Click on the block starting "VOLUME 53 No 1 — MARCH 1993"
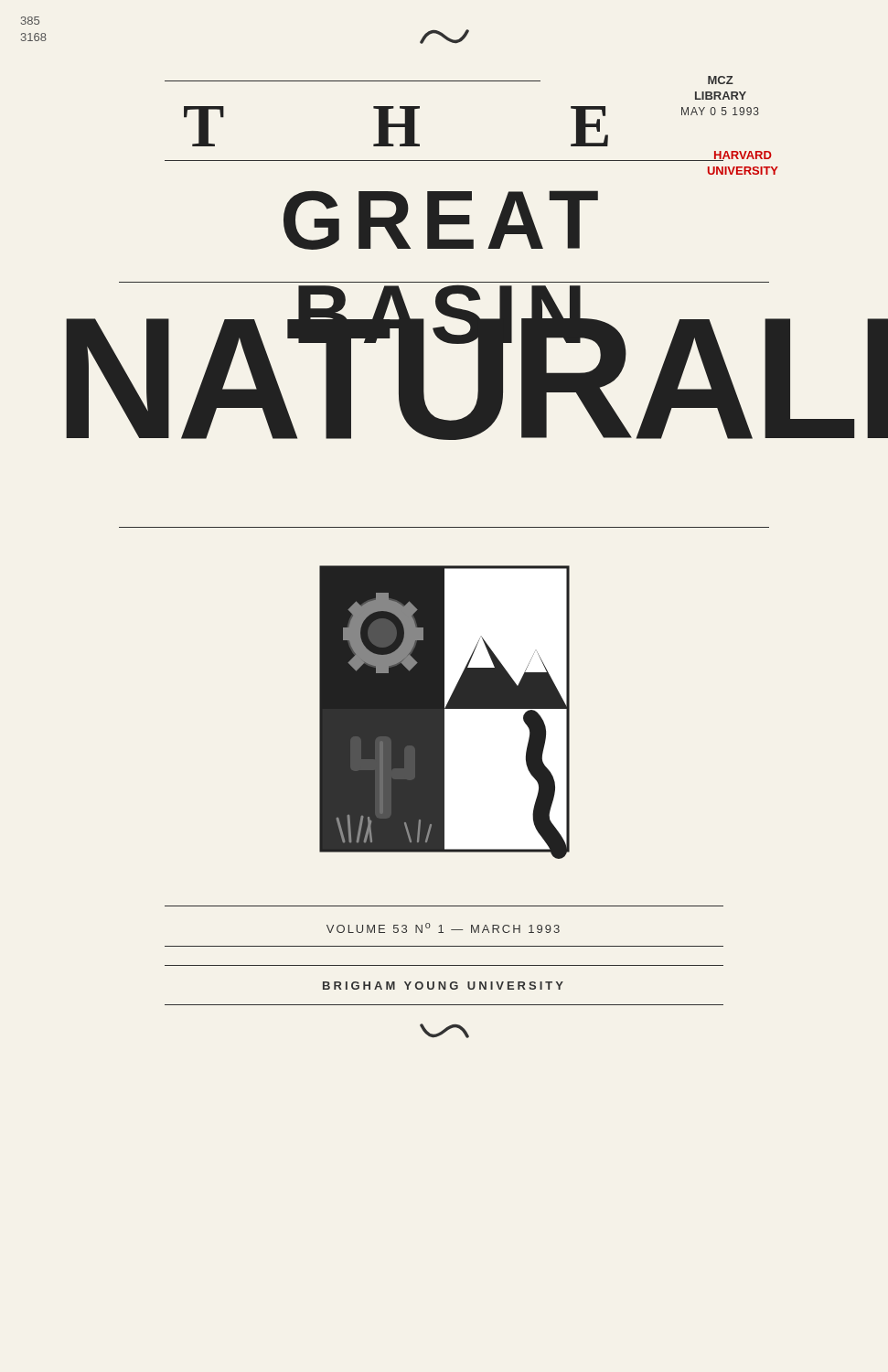 click(x=444, y=928)
